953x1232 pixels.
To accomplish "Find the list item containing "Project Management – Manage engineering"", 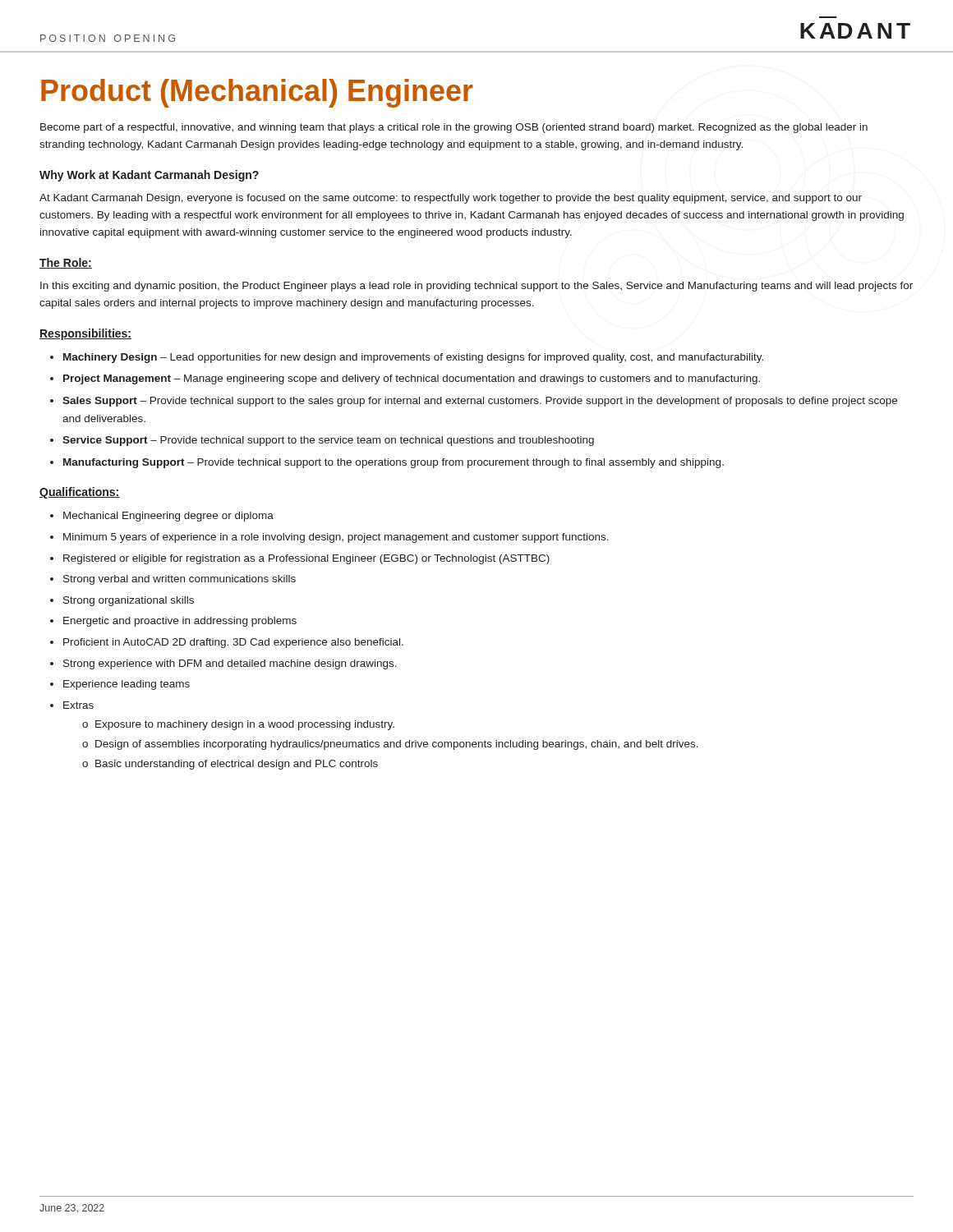I will click(x=412, y=379).
